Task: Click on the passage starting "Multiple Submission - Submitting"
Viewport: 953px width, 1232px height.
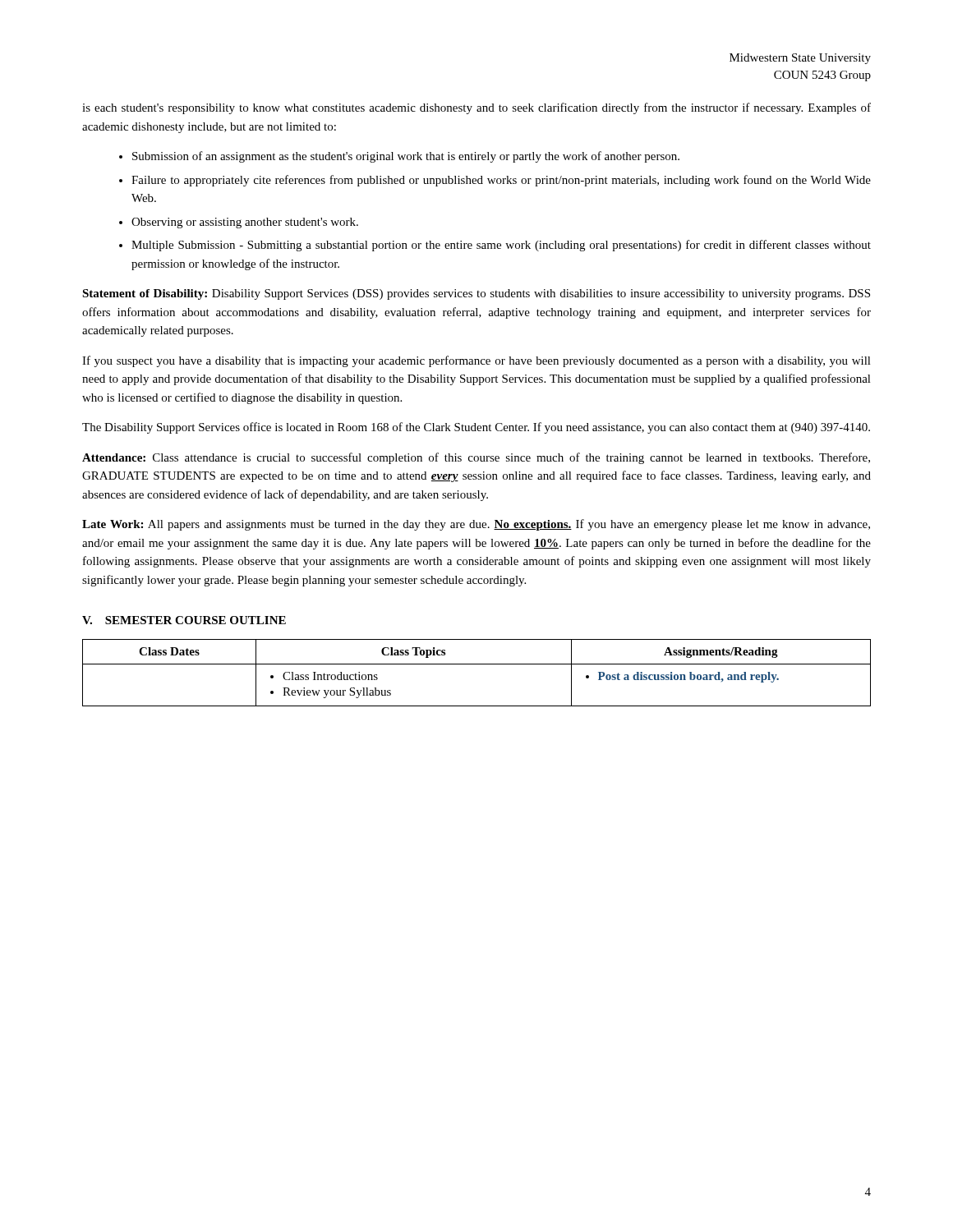Action: pos(501,254)
